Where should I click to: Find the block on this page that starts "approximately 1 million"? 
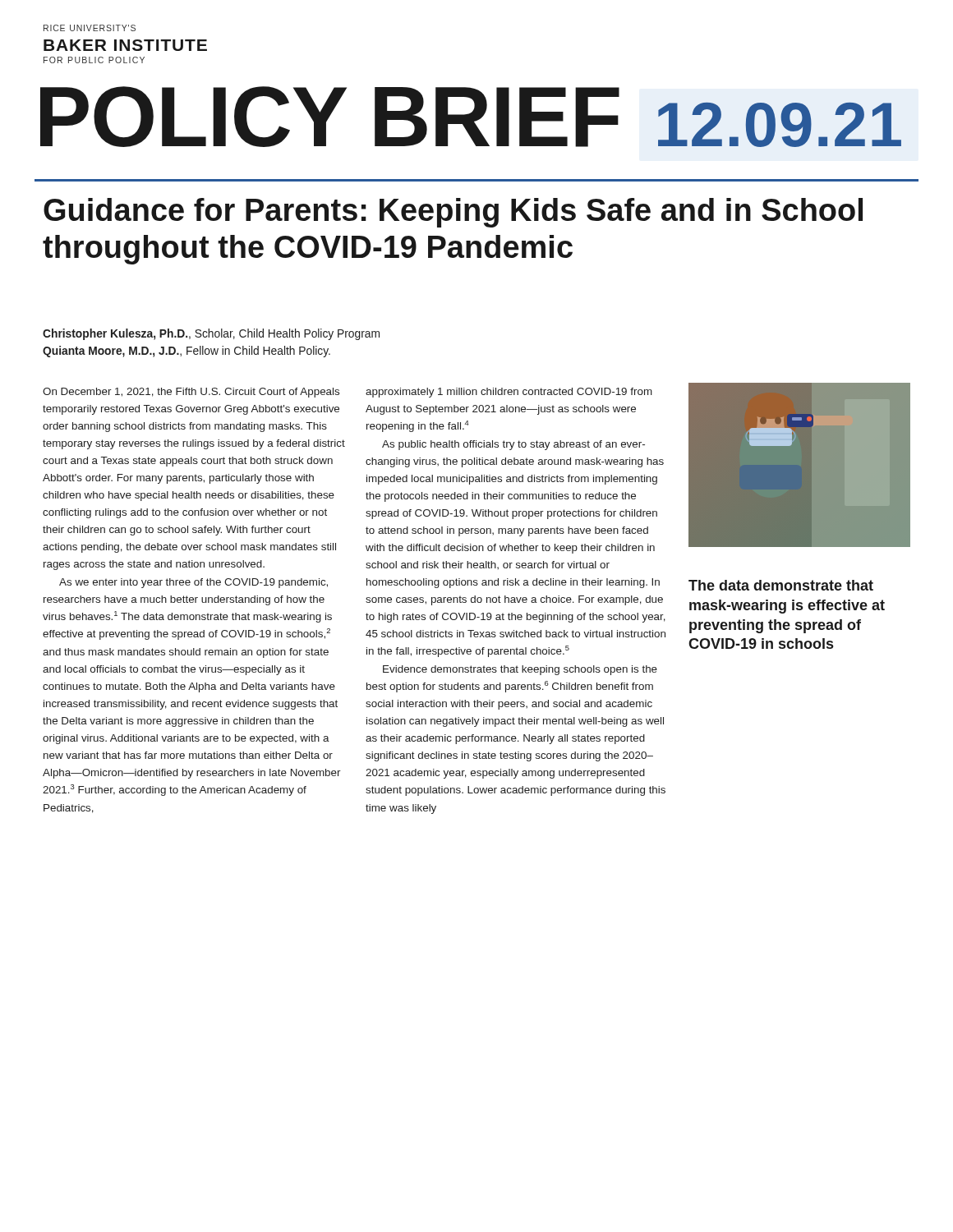coord(517,599)
